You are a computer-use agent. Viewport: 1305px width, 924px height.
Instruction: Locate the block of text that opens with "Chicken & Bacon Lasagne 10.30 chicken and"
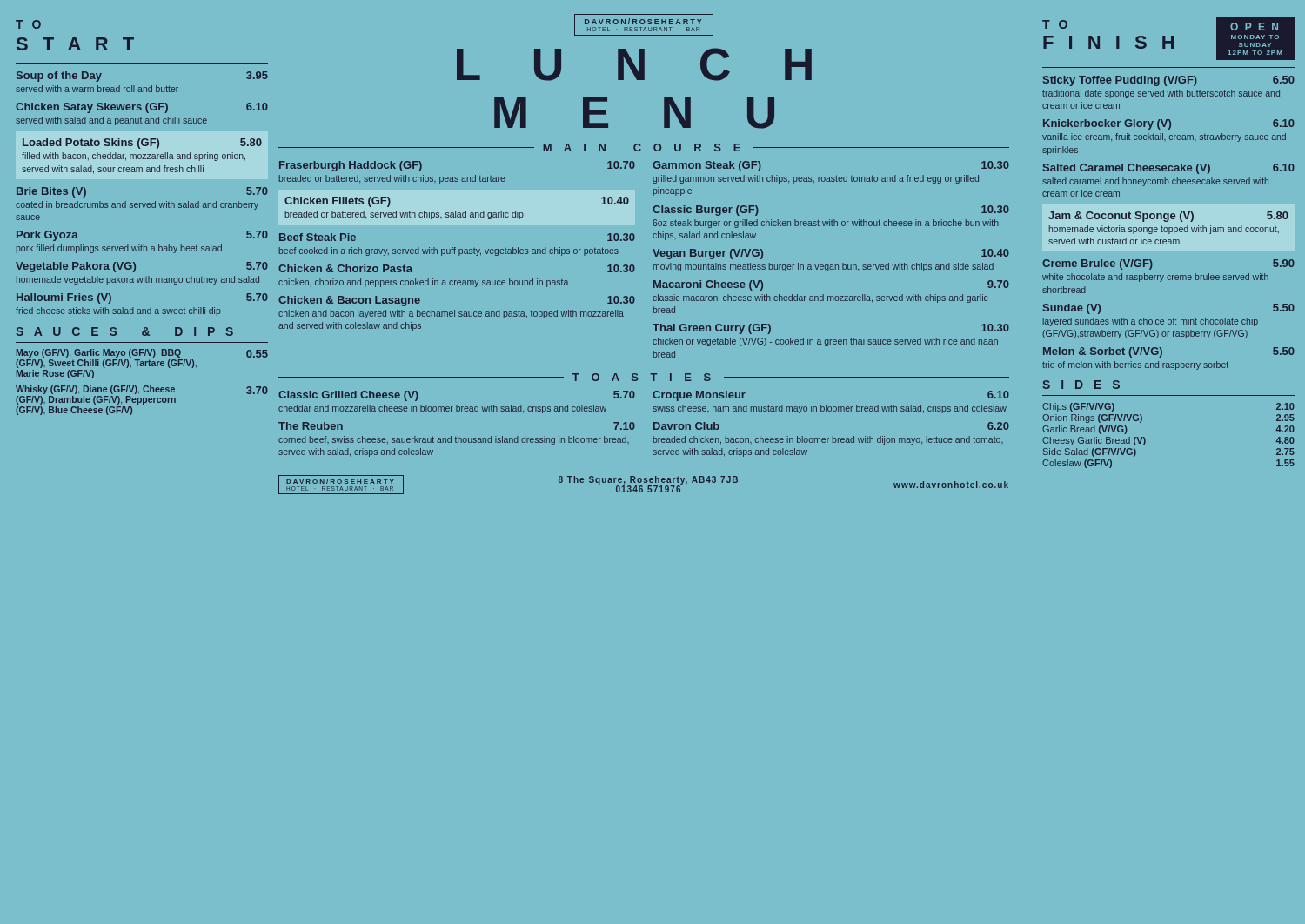(x=457, y=312)
